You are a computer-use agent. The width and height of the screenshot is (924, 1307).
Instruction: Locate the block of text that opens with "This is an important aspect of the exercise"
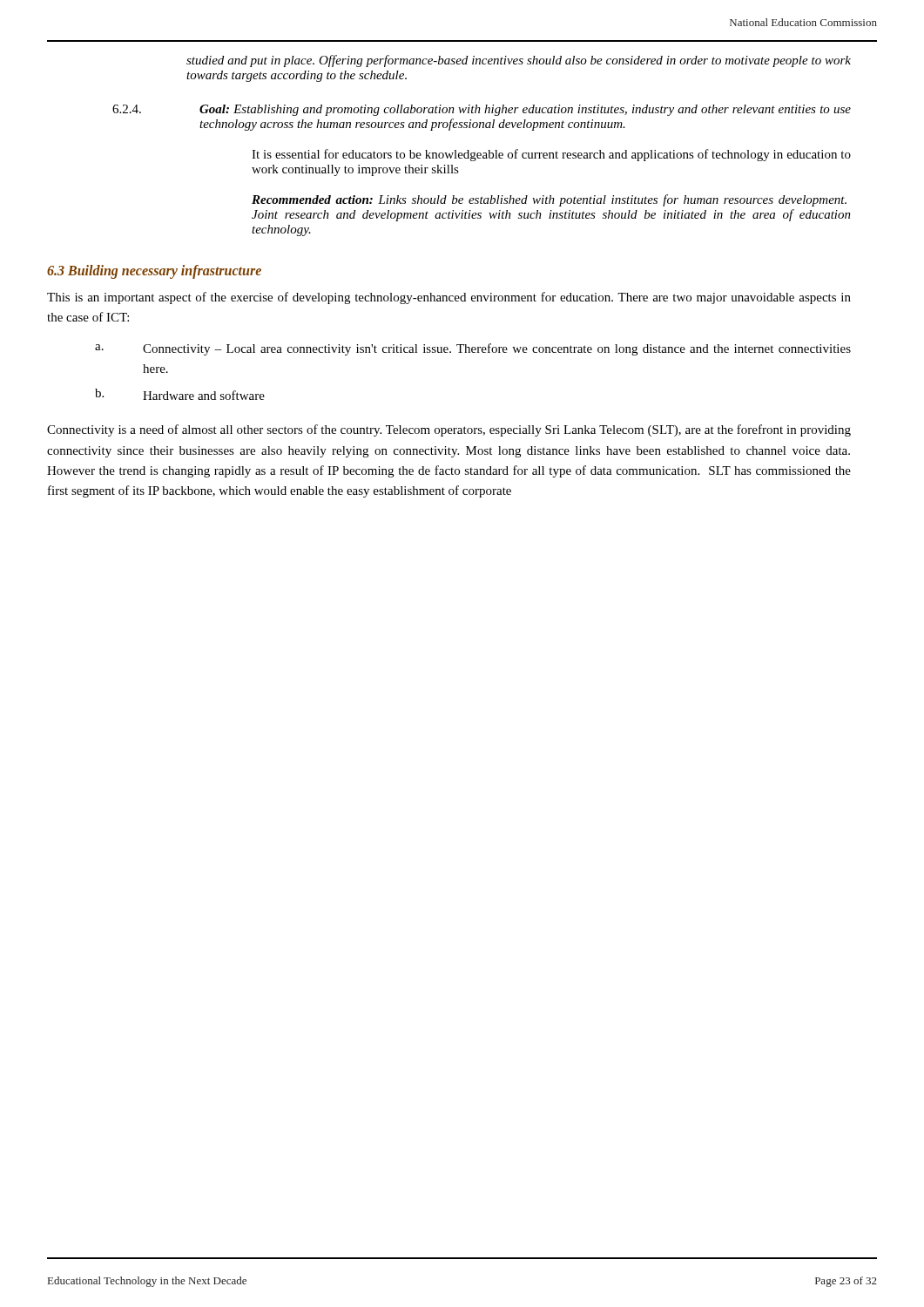[449, 308]
